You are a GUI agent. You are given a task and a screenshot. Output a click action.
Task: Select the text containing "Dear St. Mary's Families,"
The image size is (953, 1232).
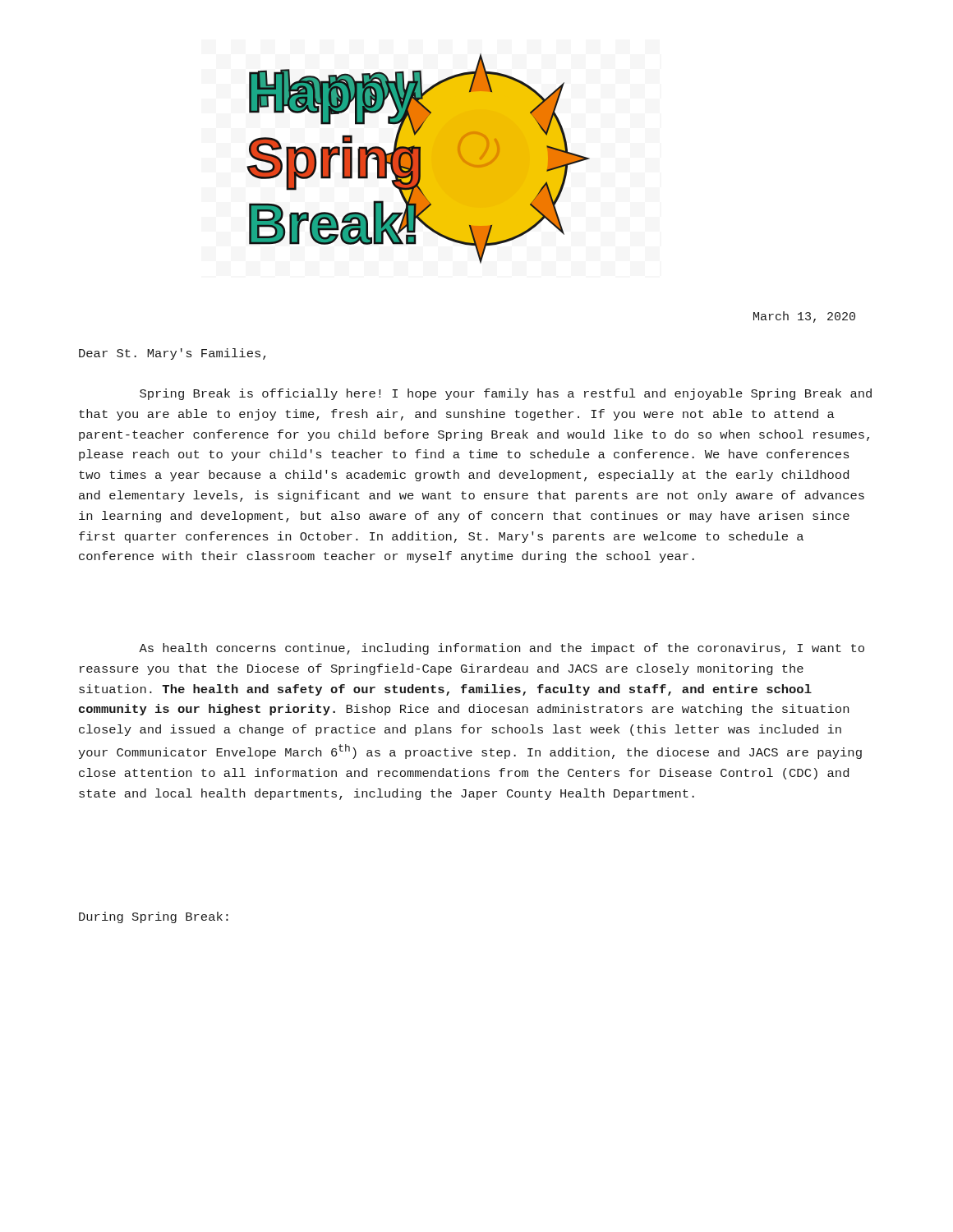[x=174, y=354]
